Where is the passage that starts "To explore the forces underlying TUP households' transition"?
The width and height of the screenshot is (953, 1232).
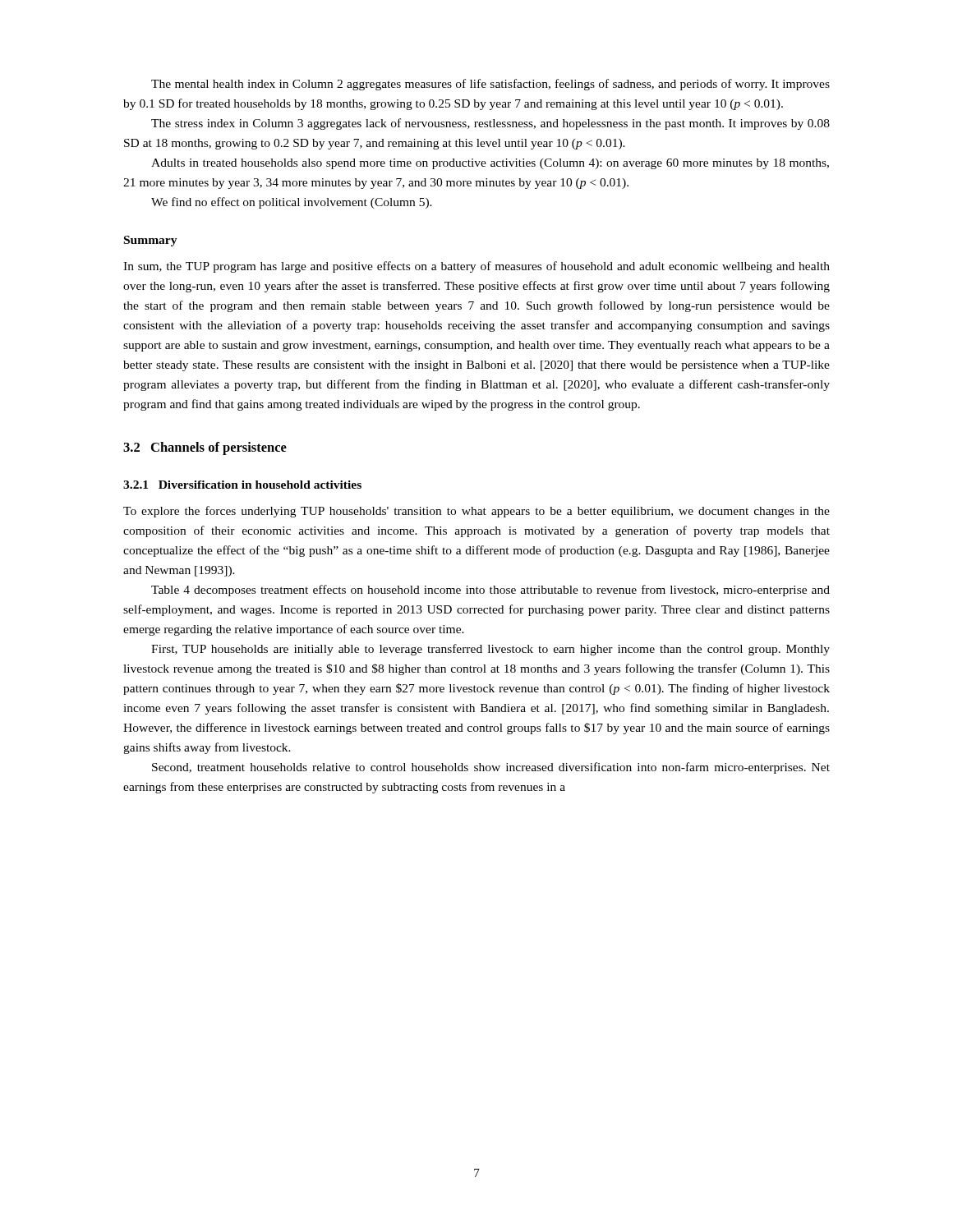pos(476,540)
